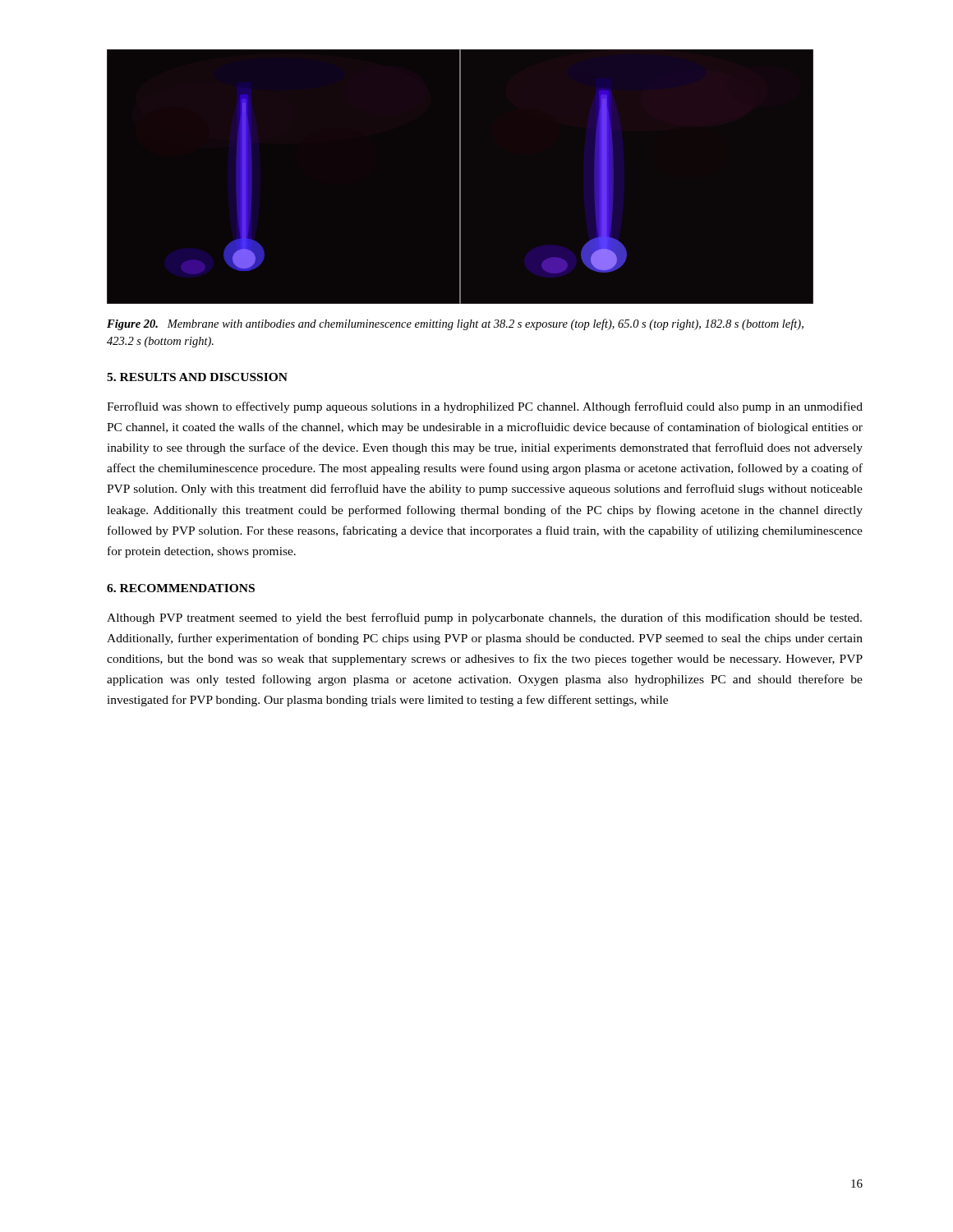Where does it say "6. RECOMMENDATIONS"?
953x1232 pixels.
pos(181,588)
